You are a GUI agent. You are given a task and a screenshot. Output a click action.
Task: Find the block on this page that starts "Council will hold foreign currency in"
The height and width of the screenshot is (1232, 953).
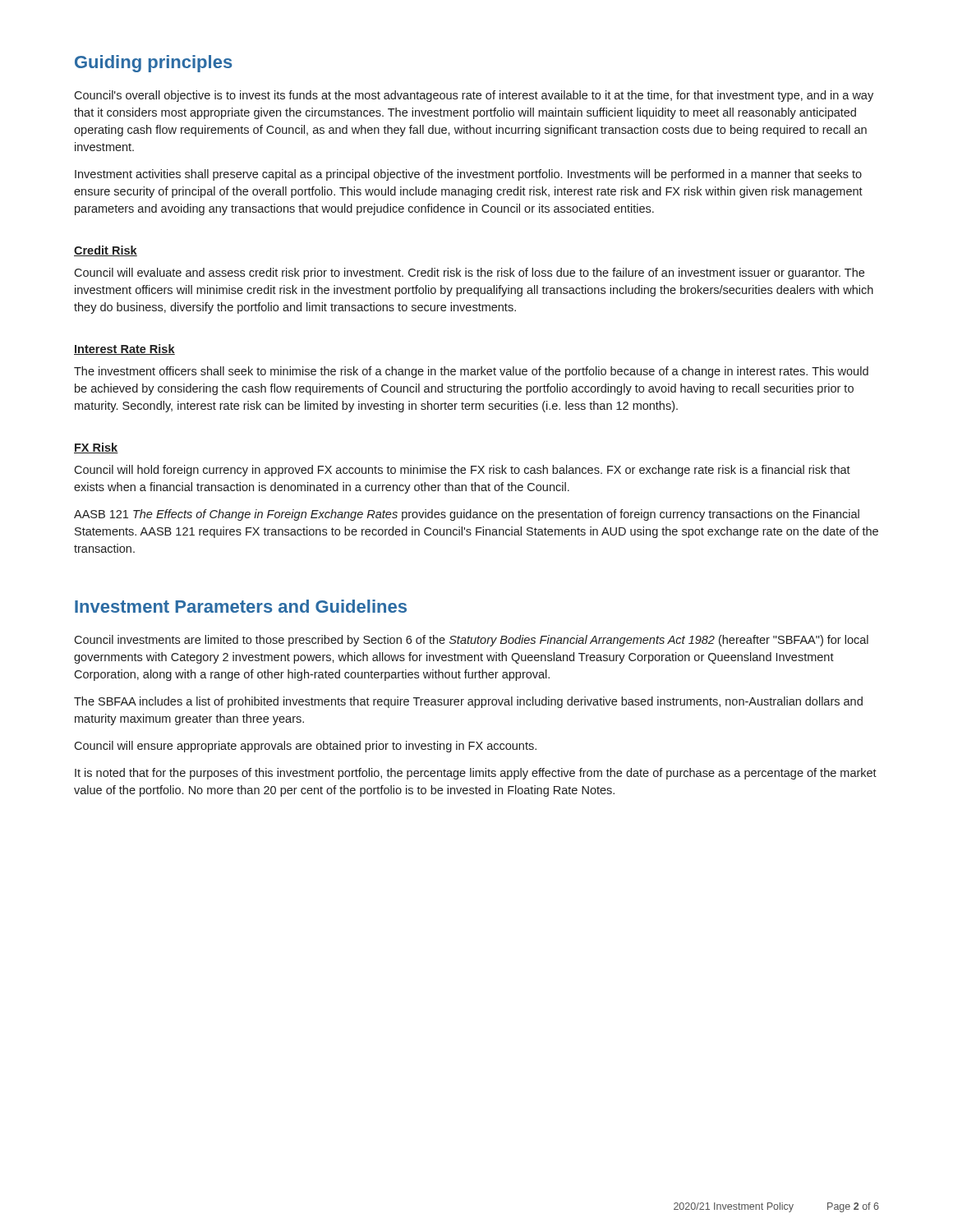pos(476,479)
